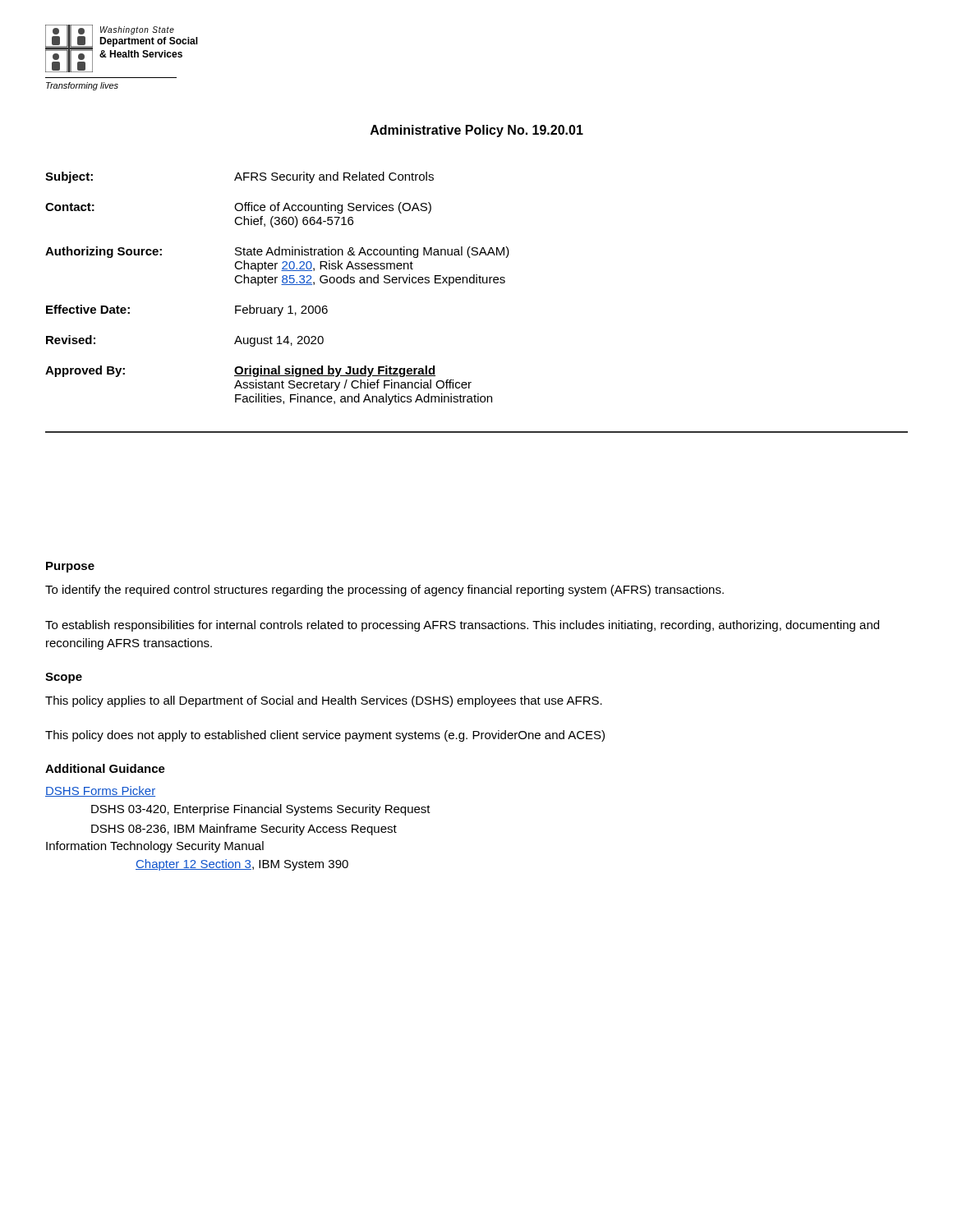Where does it say "DSHS Forms Picker"?
This screenshot has width=953, height=1232.
[x=100, y=790]
